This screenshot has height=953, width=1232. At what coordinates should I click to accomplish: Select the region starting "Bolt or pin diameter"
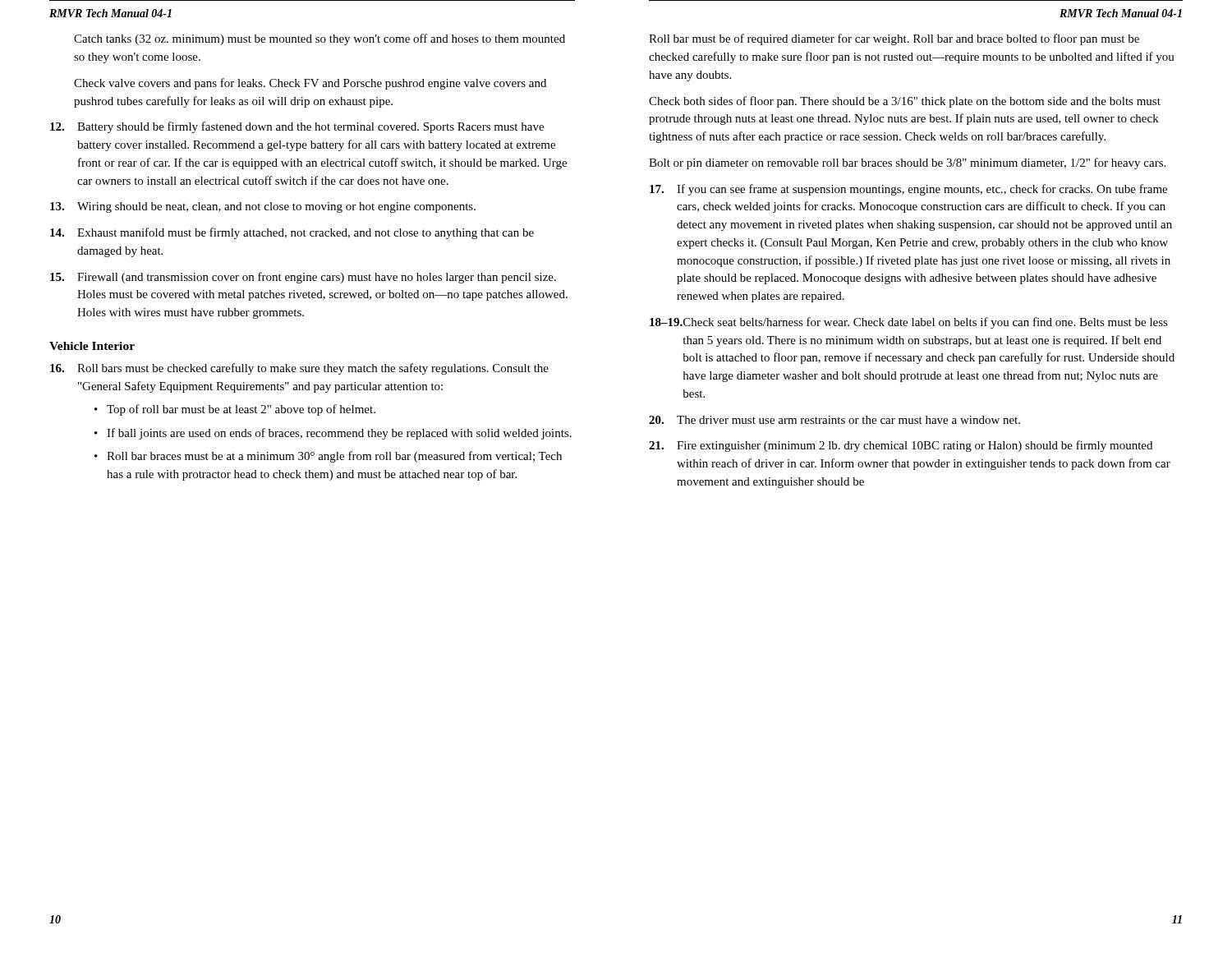[x=908, y=162]
